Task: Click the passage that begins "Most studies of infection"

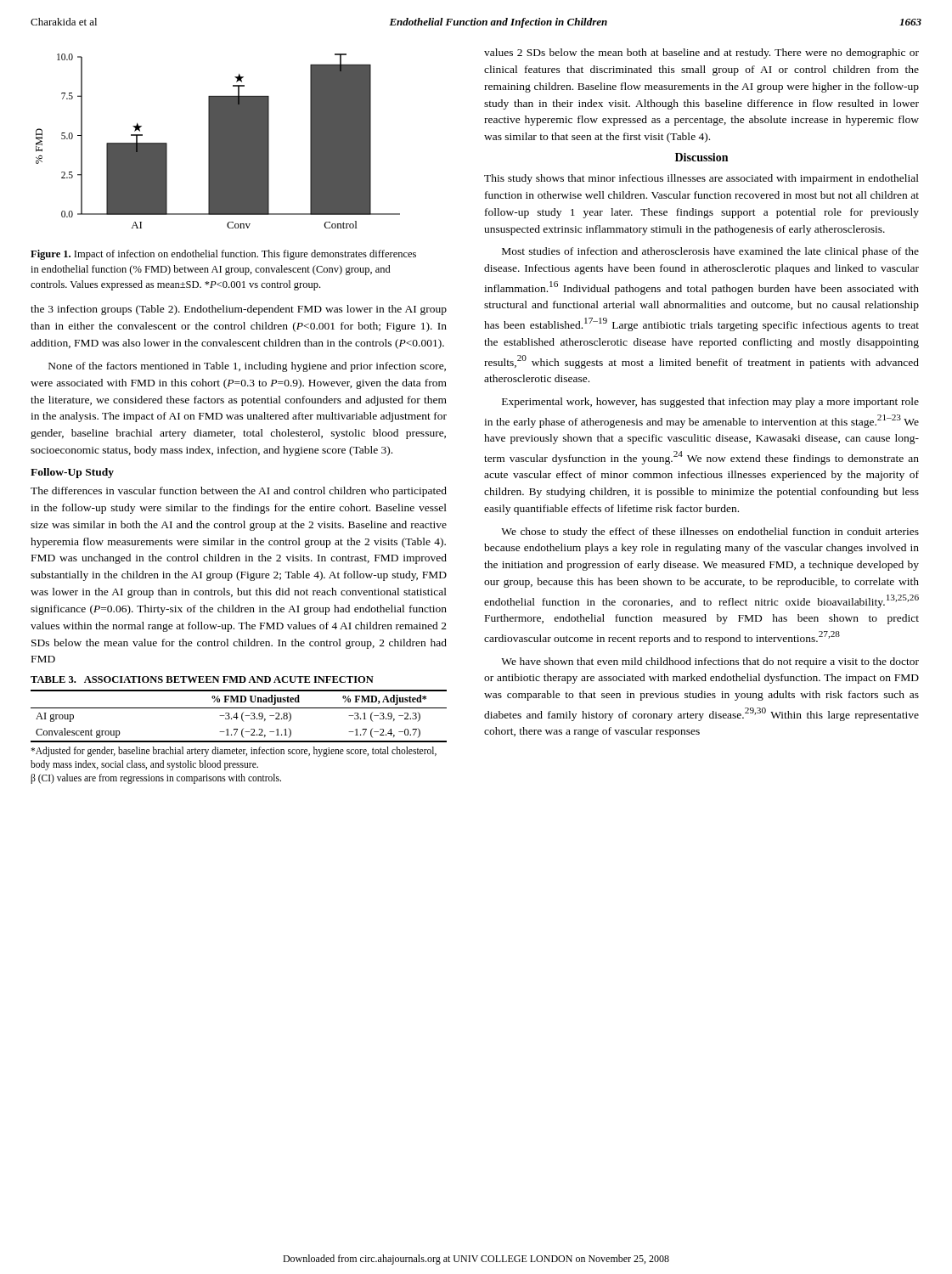Action: point(701,315)
